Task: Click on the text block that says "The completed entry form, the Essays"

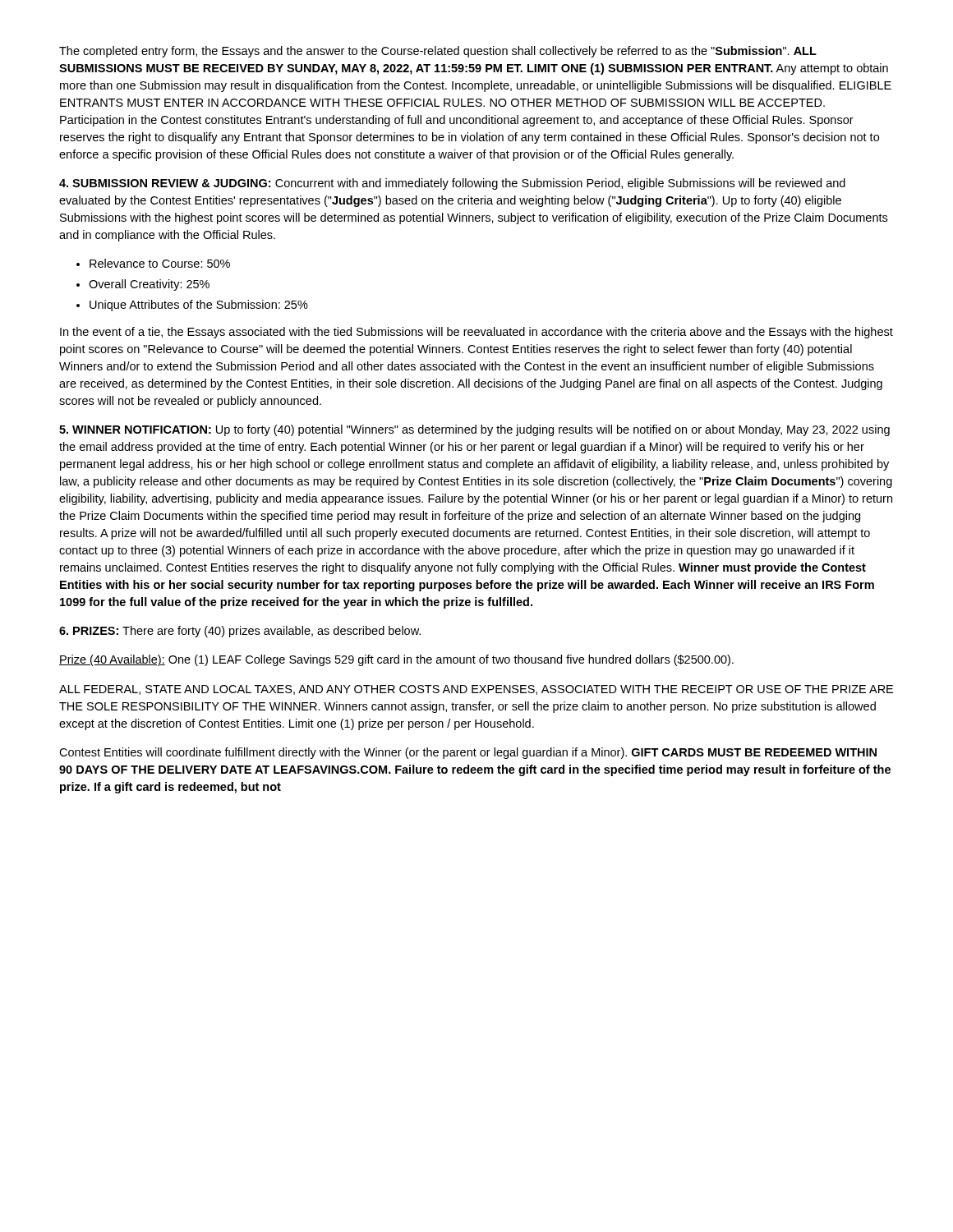Action: coord(475,103)
